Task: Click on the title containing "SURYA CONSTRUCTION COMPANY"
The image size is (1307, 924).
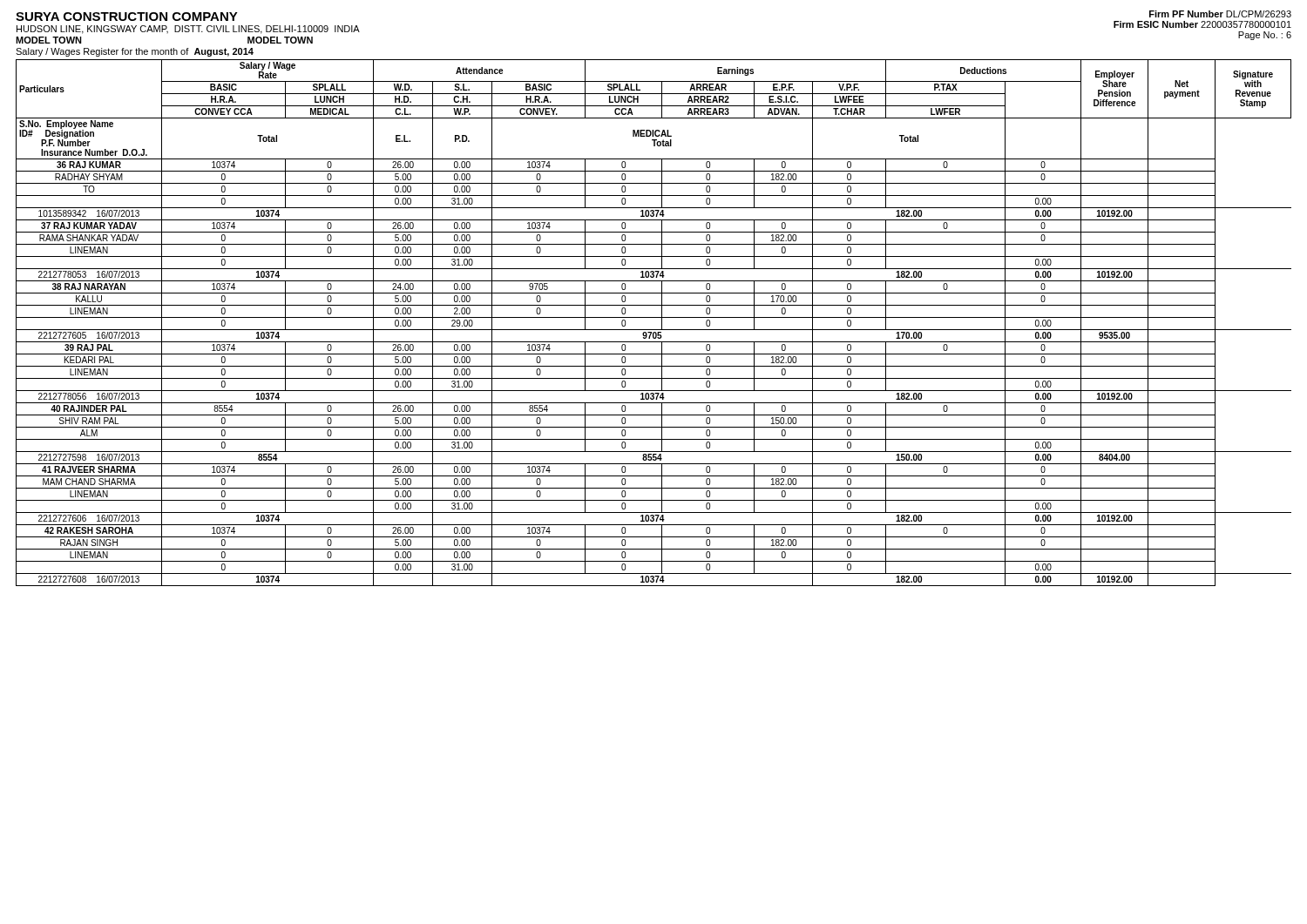Action: [127, 16]
